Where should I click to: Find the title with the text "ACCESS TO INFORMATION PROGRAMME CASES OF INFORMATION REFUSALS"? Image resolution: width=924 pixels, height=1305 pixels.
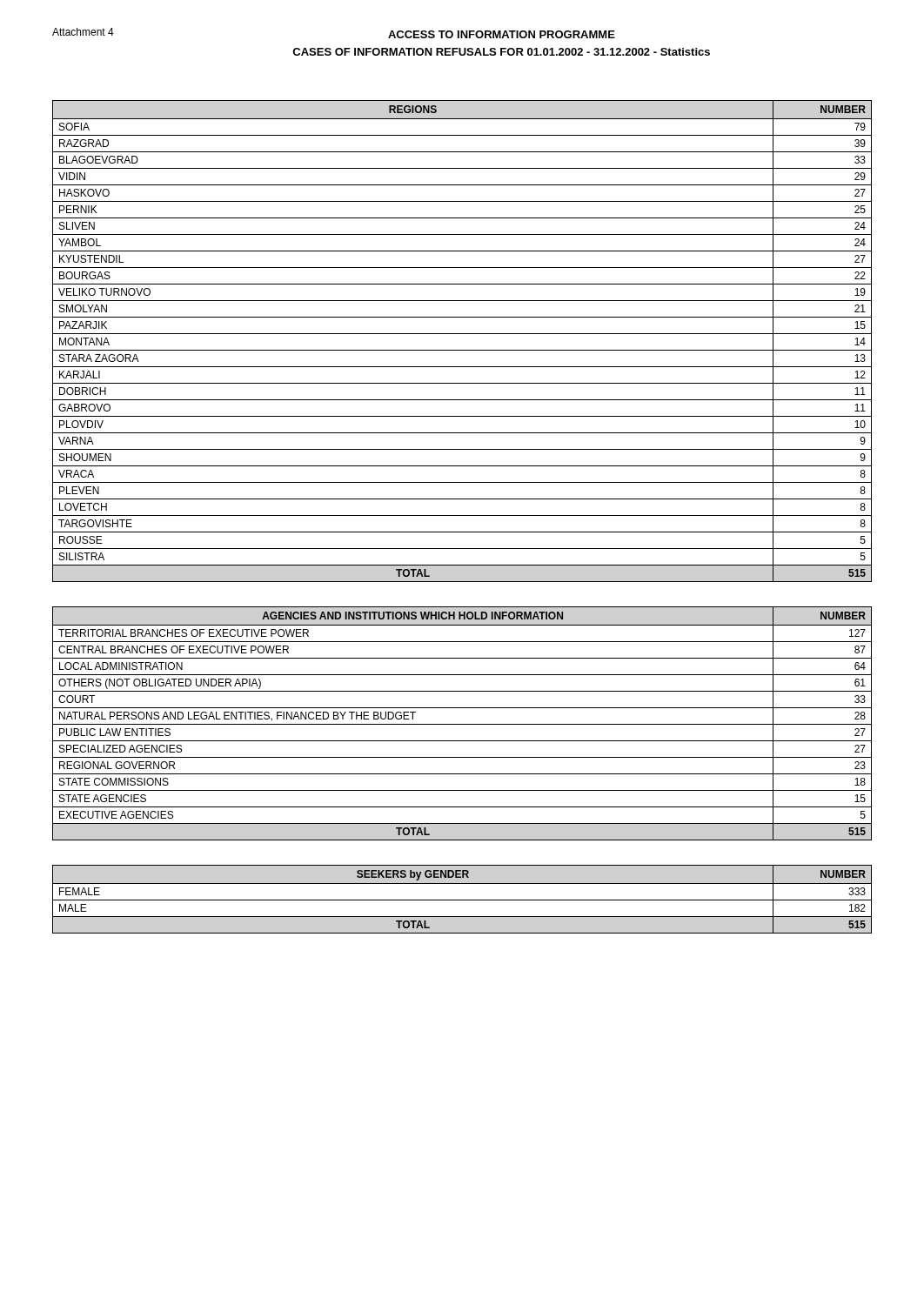coord(501,43)
